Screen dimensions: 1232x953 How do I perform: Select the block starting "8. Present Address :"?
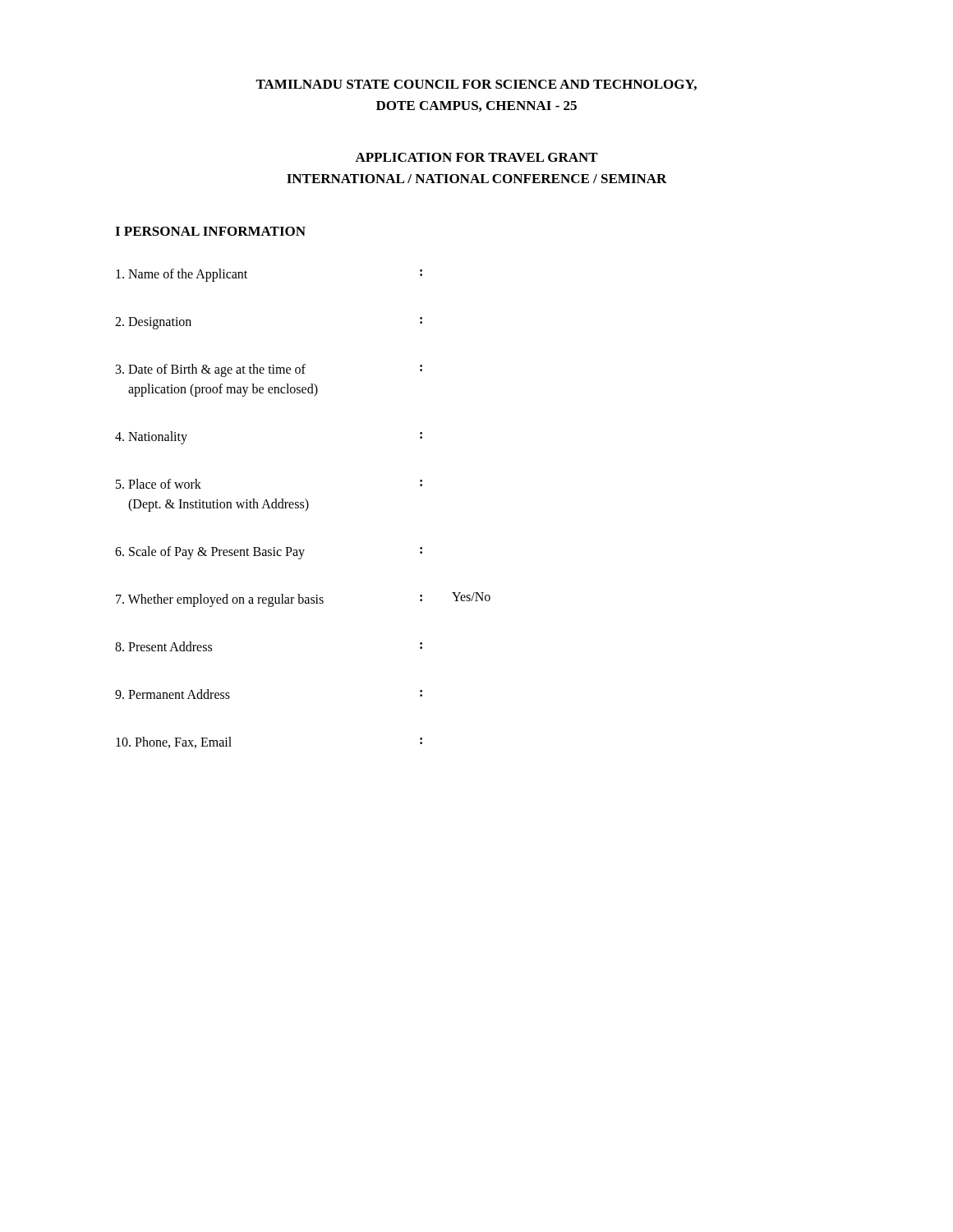(x=165, y=646)
